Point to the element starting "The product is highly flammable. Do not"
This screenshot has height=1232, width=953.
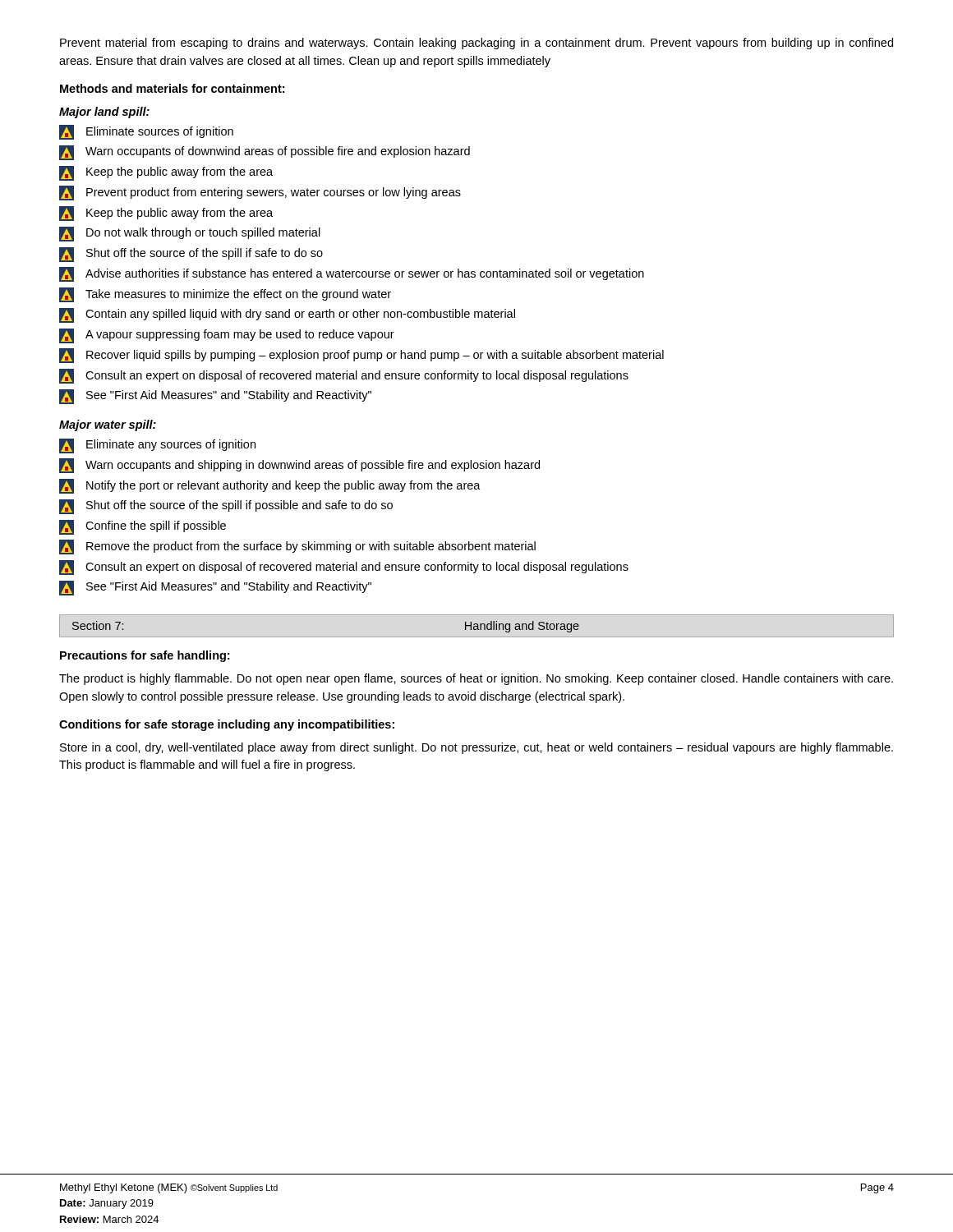[476, 687]
